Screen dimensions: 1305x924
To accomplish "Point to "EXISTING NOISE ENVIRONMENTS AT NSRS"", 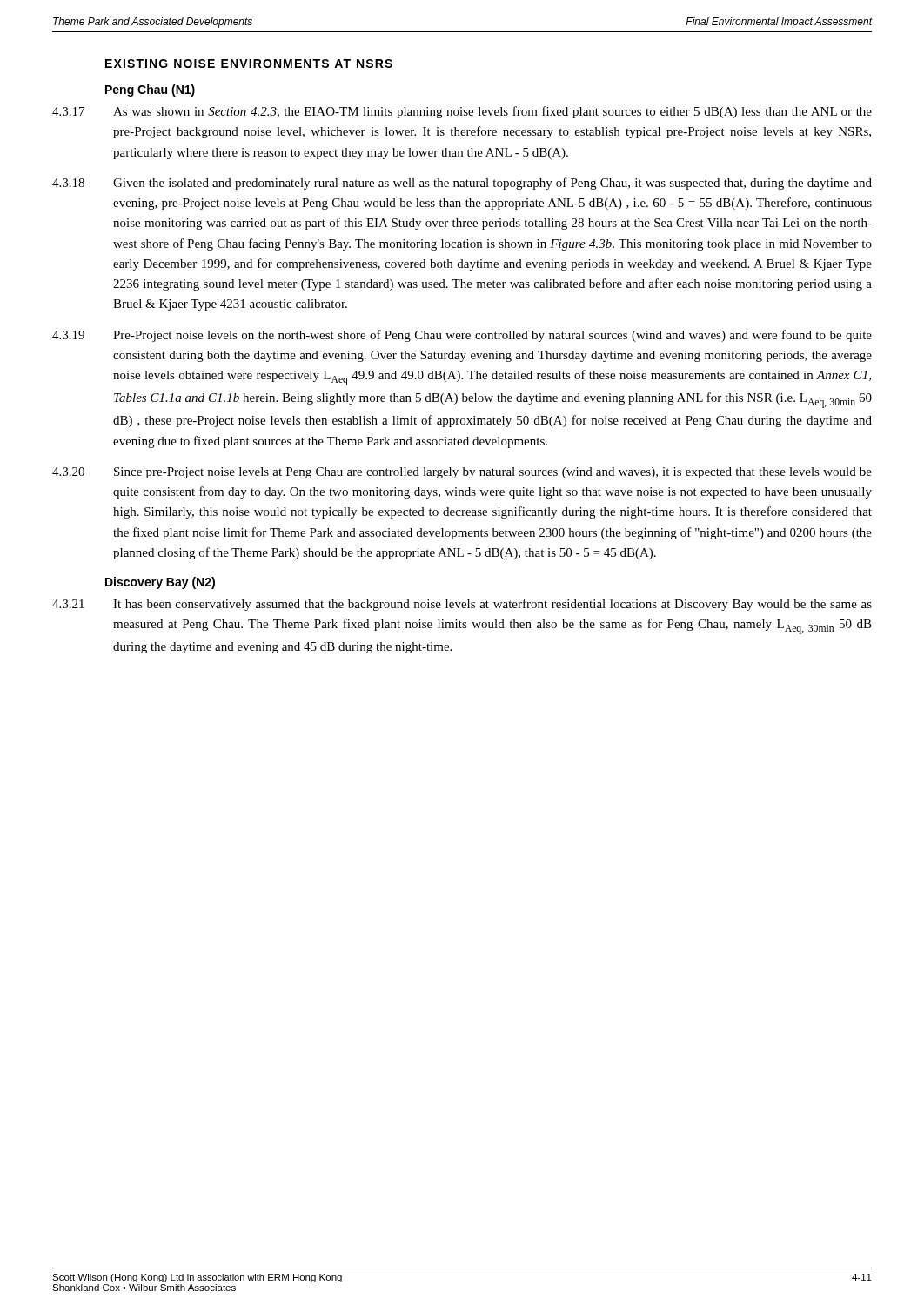I will (249, 63).
